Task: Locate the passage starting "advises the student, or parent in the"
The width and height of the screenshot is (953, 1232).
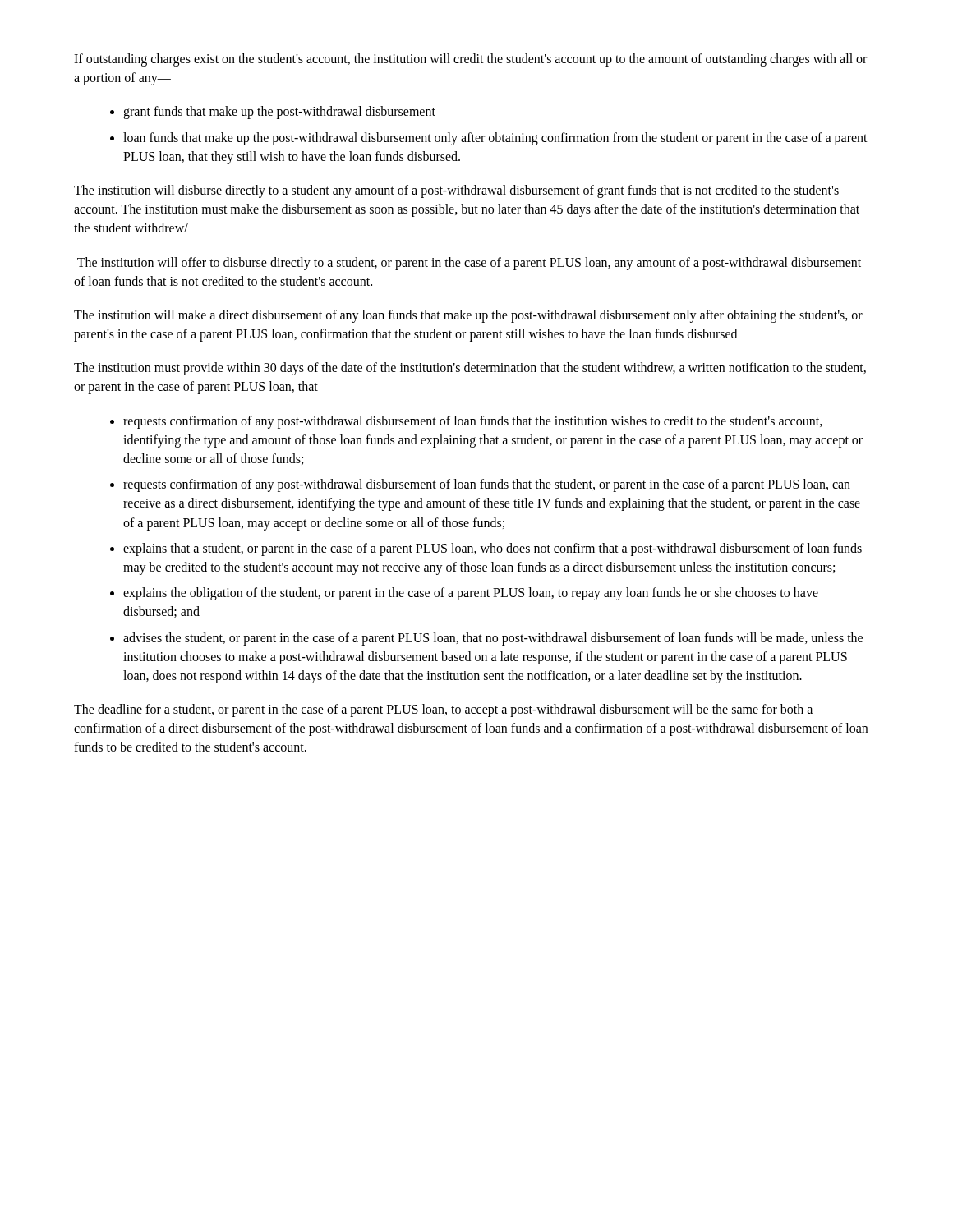Action: point(493,656)
